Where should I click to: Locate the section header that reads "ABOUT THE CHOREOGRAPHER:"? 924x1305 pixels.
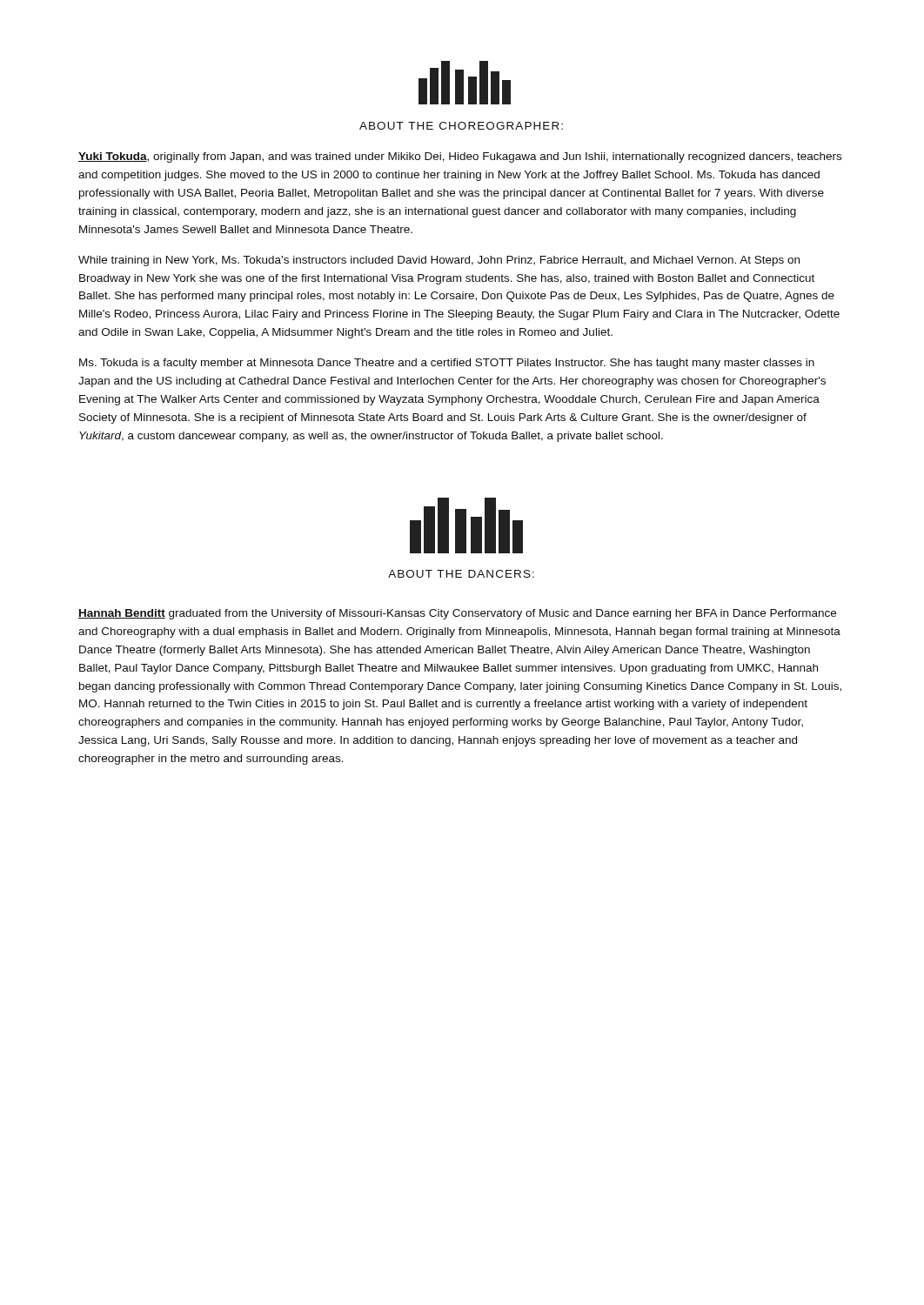click(x=462, y=126)
